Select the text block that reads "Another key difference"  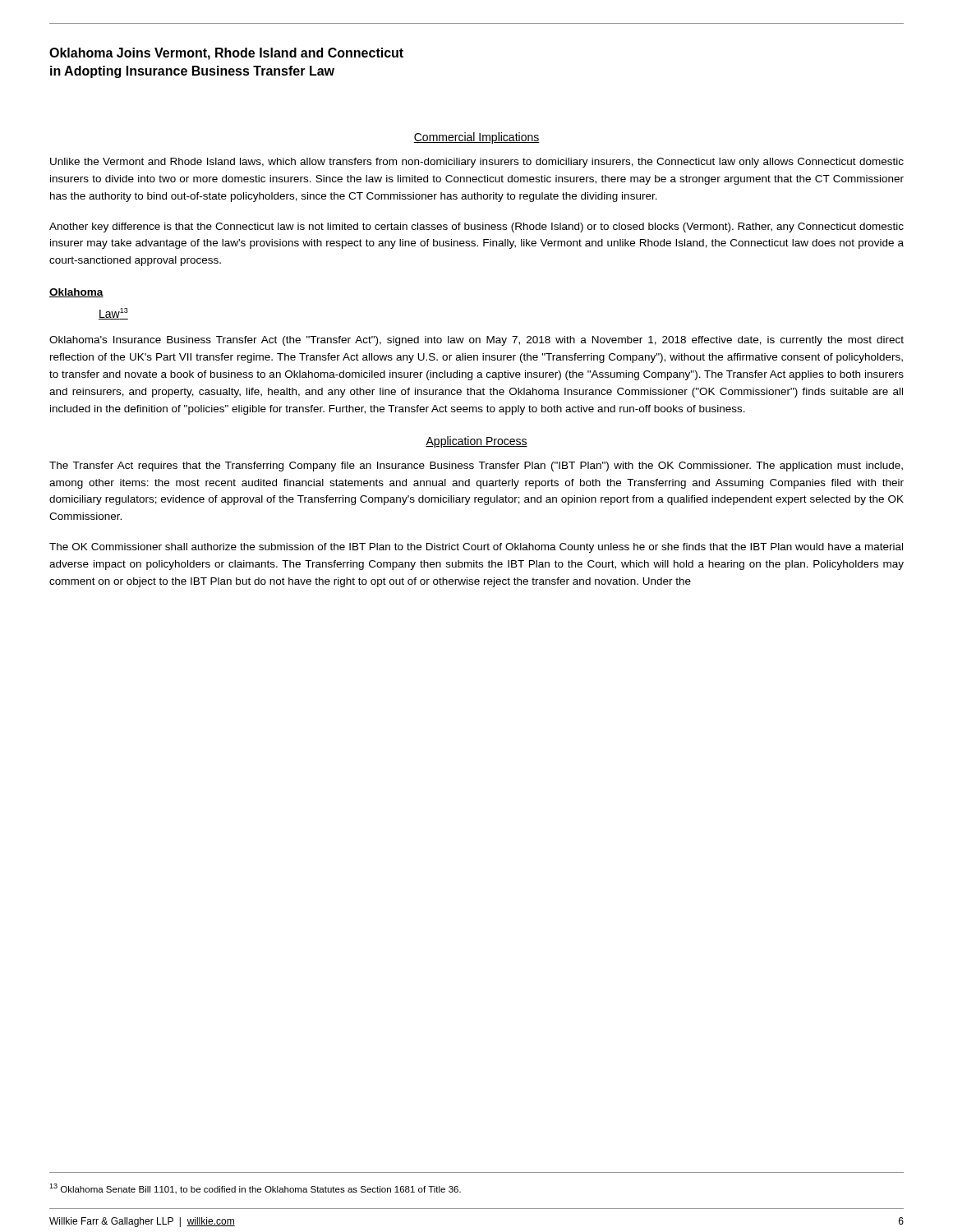(x=476, y=243)
